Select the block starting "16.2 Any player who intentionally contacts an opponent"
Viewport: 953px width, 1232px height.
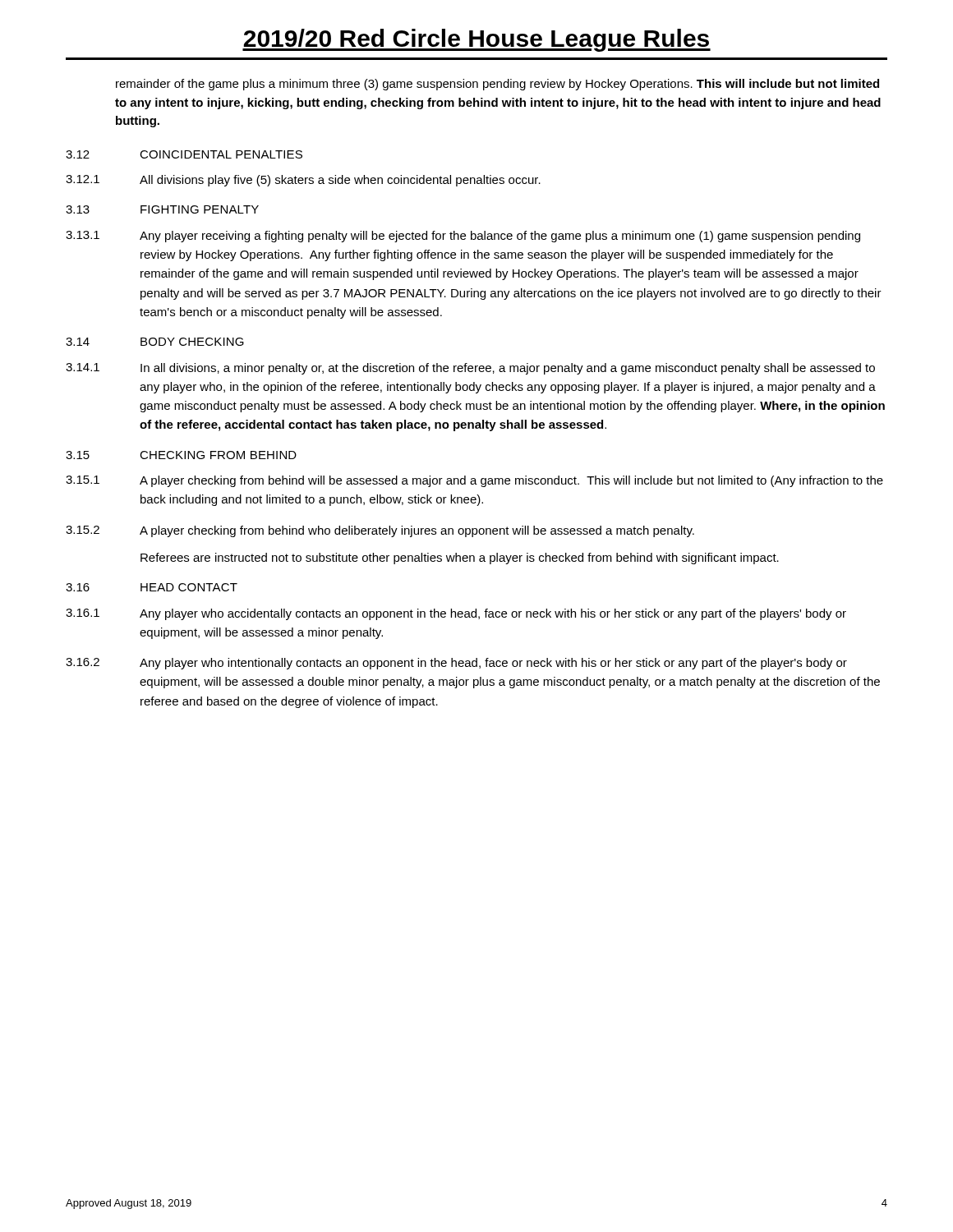coord(476,682)
